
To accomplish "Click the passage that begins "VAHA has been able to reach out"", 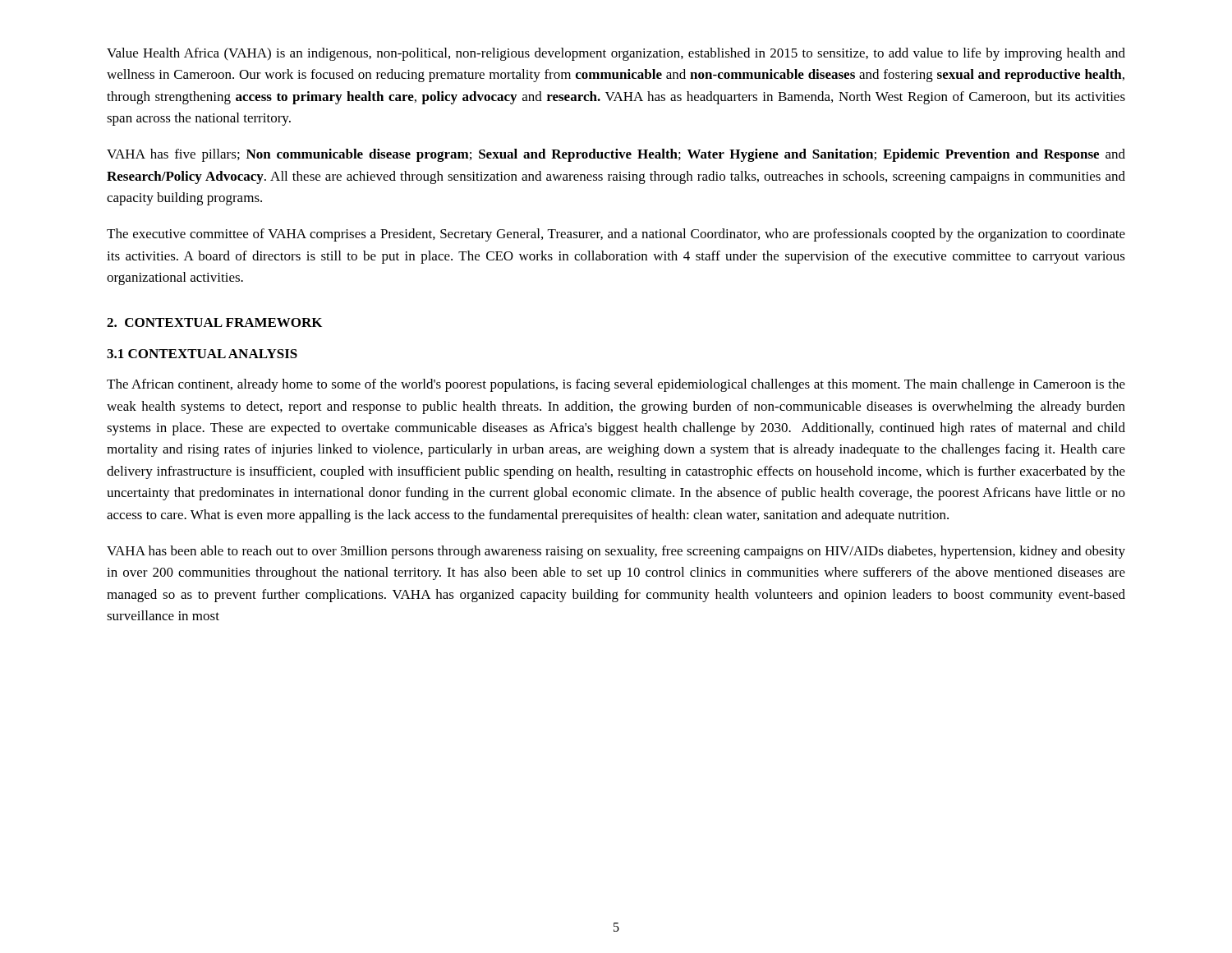I will tap(616, 583).
